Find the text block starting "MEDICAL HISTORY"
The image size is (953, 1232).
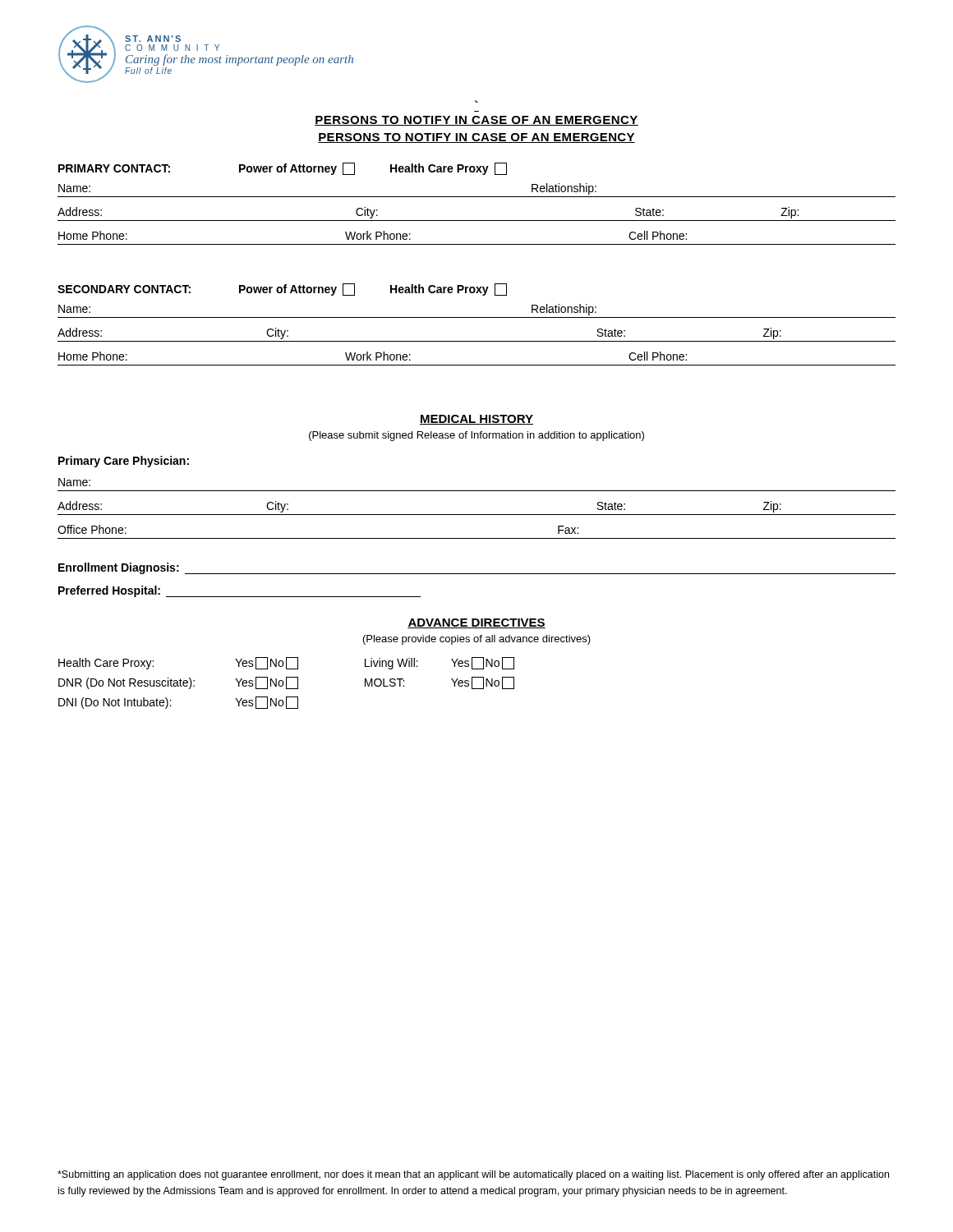coord(476,418)
